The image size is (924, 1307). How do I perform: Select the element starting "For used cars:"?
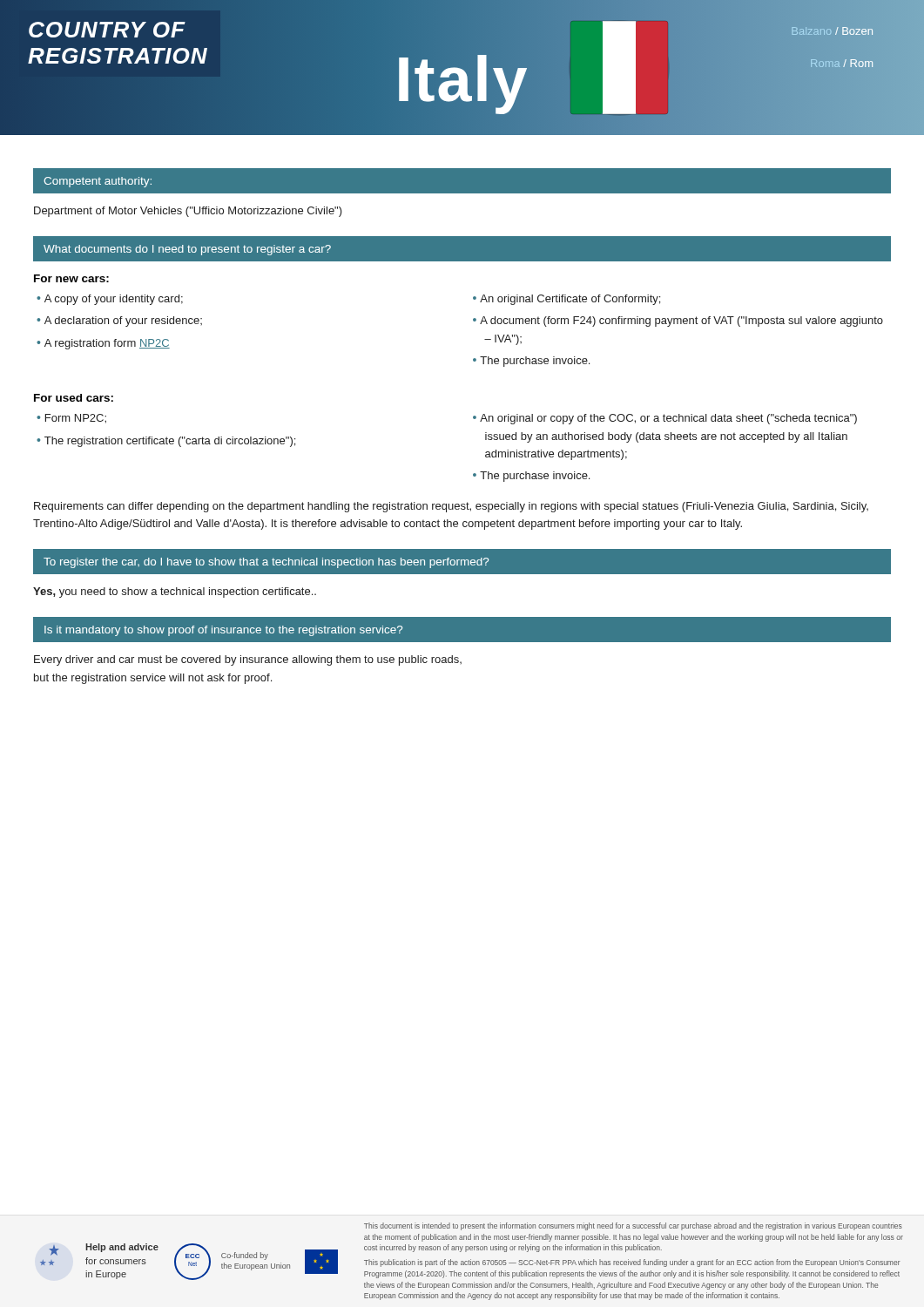pos(74,398)
